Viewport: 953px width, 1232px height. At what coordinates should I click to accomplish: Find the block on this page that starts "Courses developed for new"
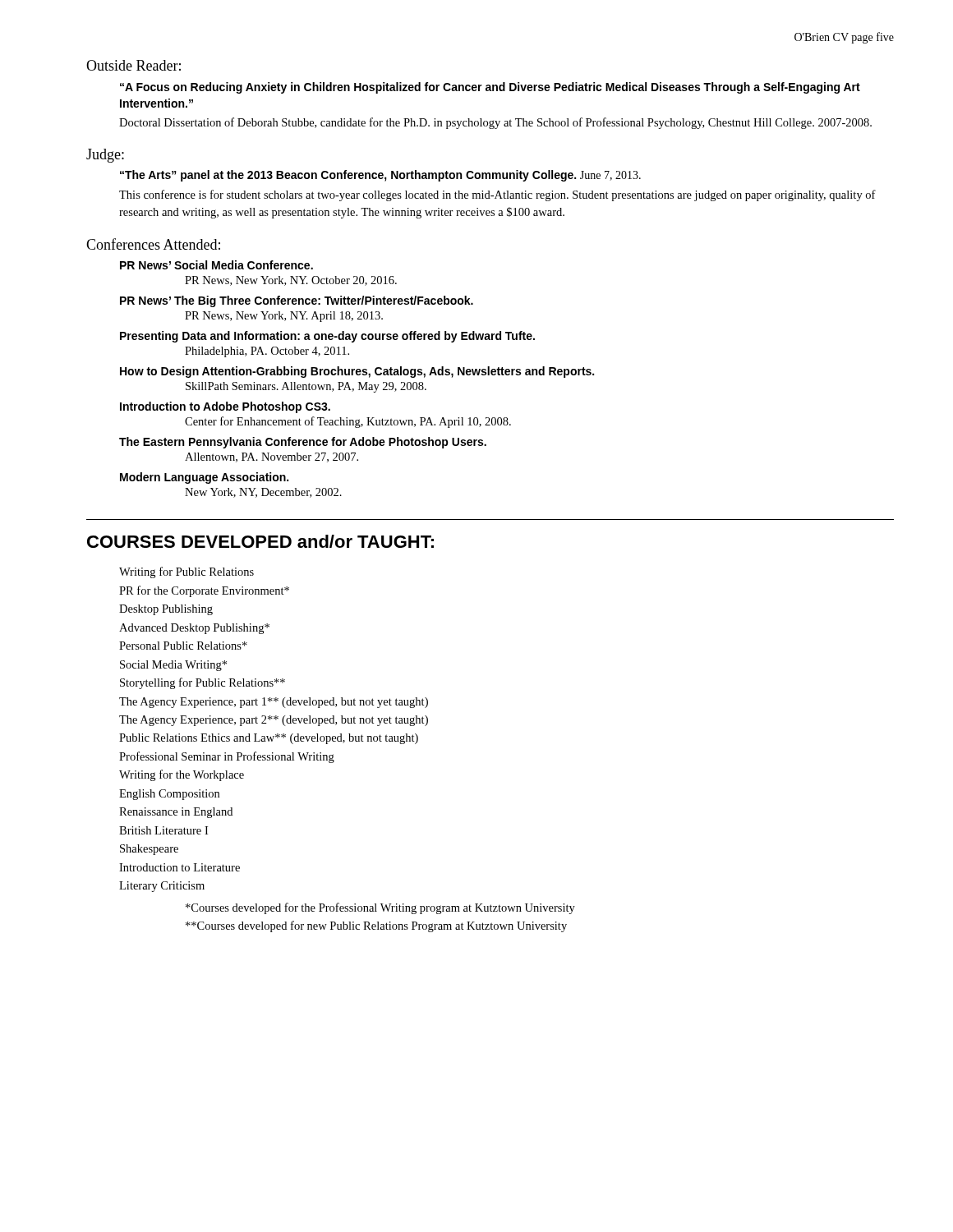coord(376,926)
